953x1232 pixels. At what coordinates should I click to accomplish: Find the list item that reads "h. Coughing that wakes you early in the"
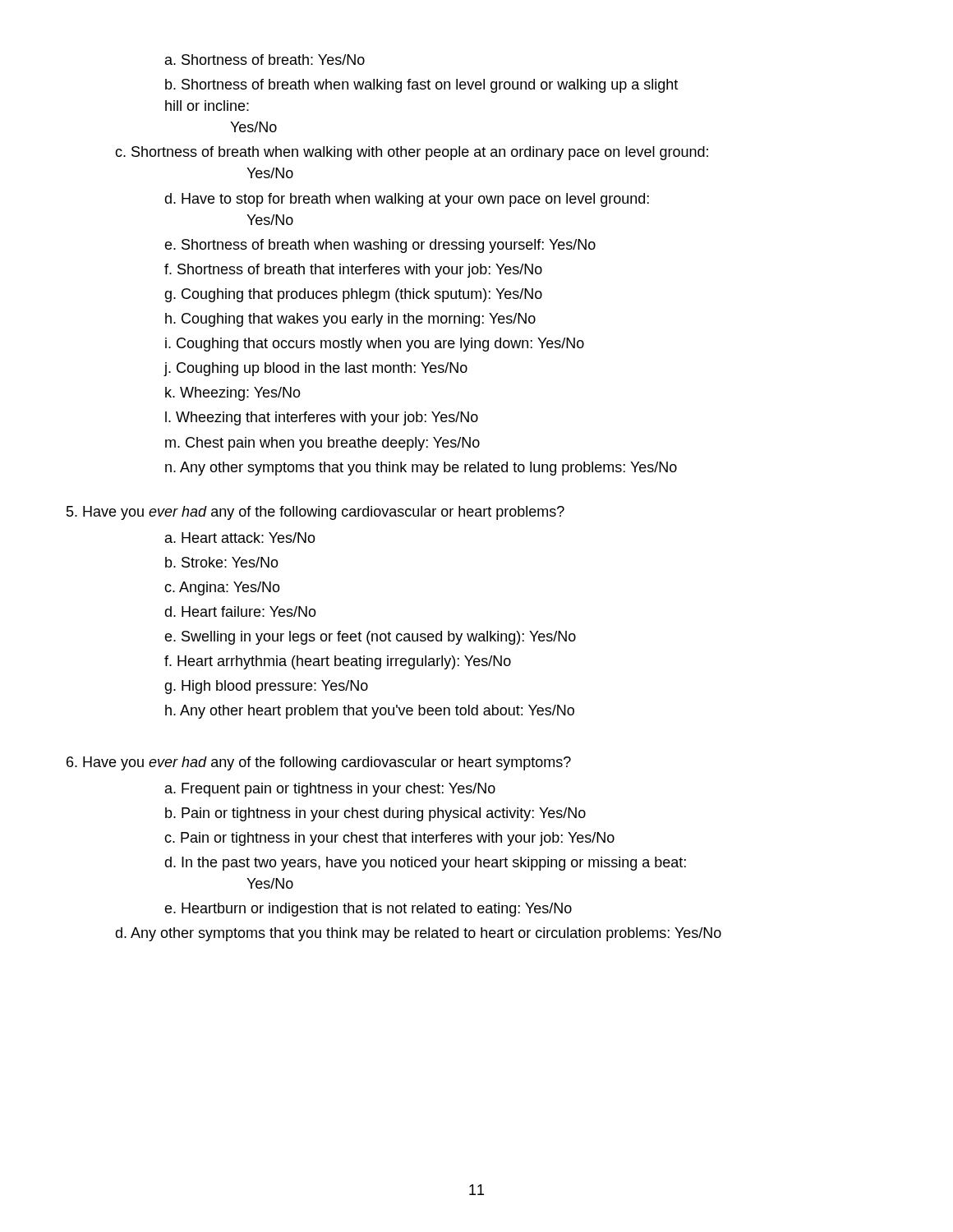click(x=350, y=319)
